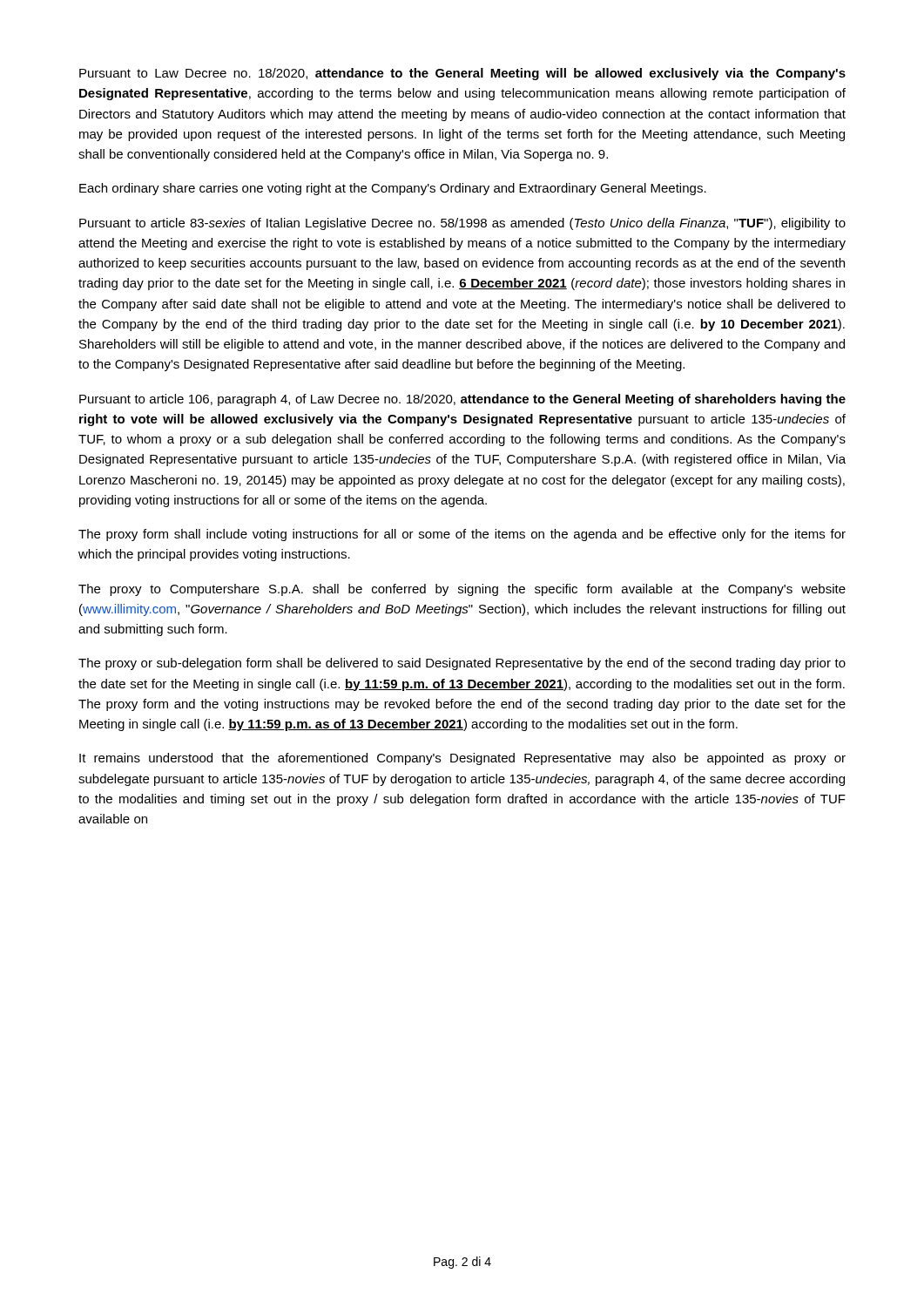The image size is (924, 1307).
Task: Find the block on this page that starts "Each ordinary share"
Action: 393,188
